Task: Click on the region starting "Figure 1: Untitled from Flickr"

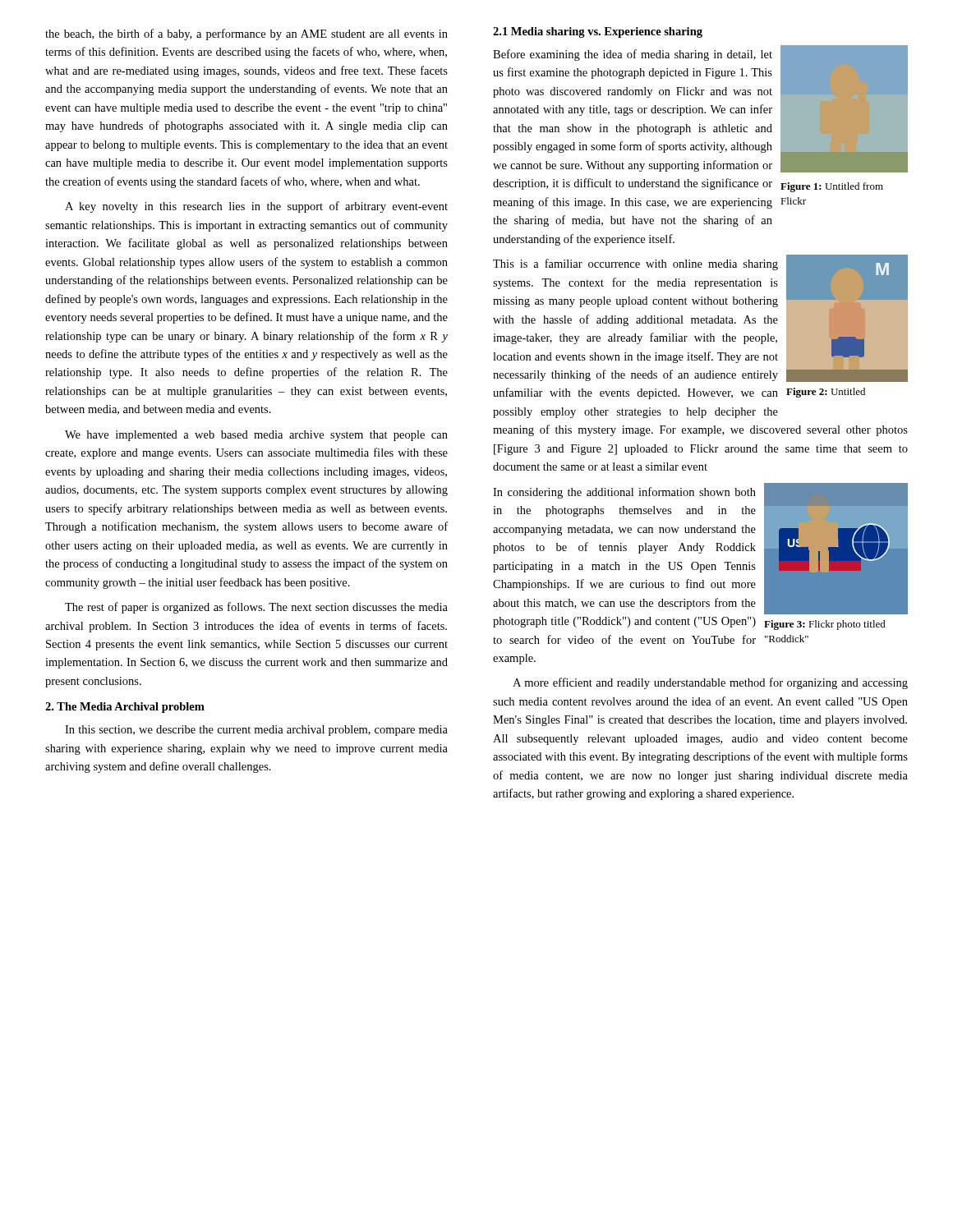Action: pos(832,193)
